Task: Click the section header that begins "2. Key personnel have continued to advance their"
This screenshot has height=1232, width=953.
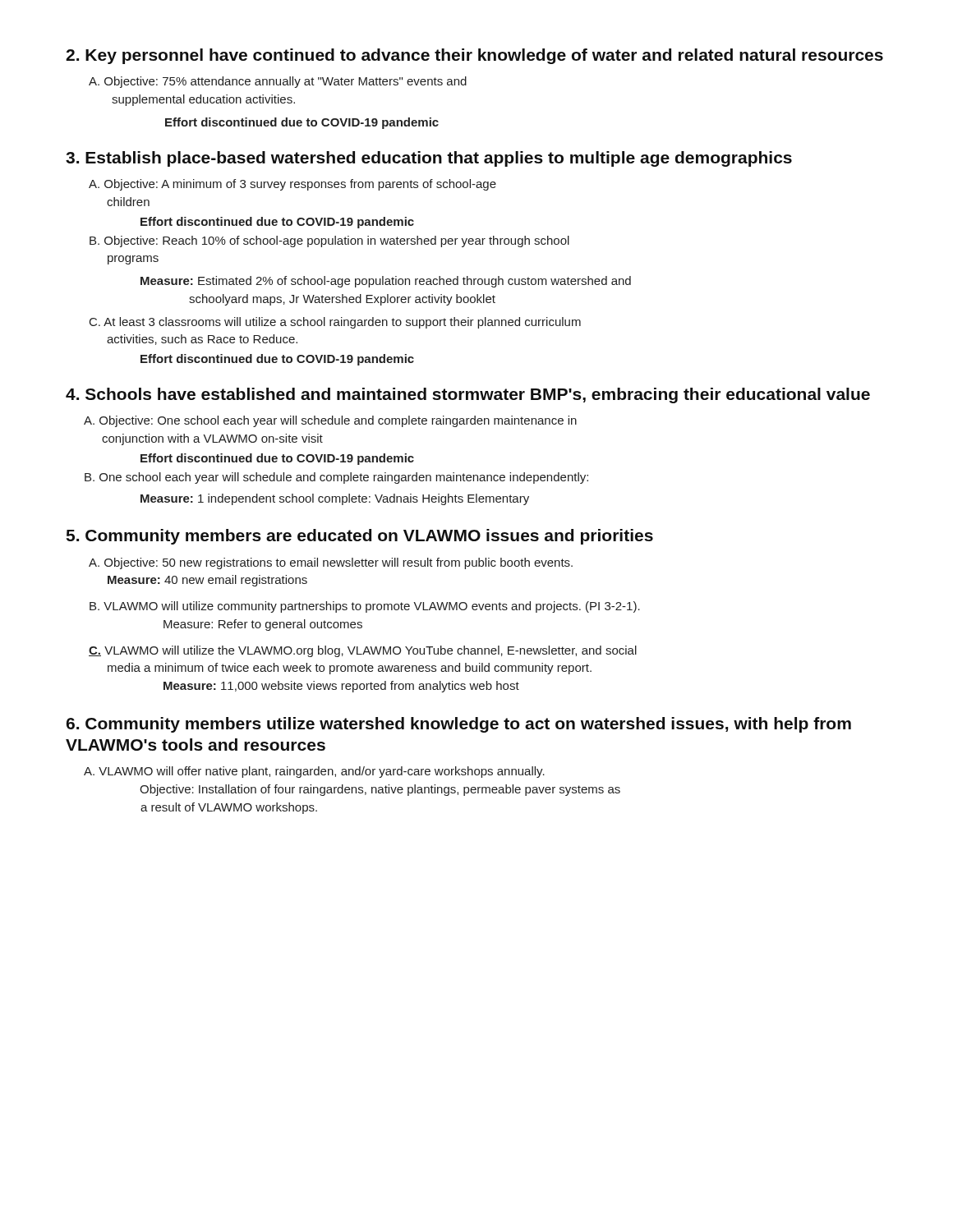Action: [x=475, y=55]
